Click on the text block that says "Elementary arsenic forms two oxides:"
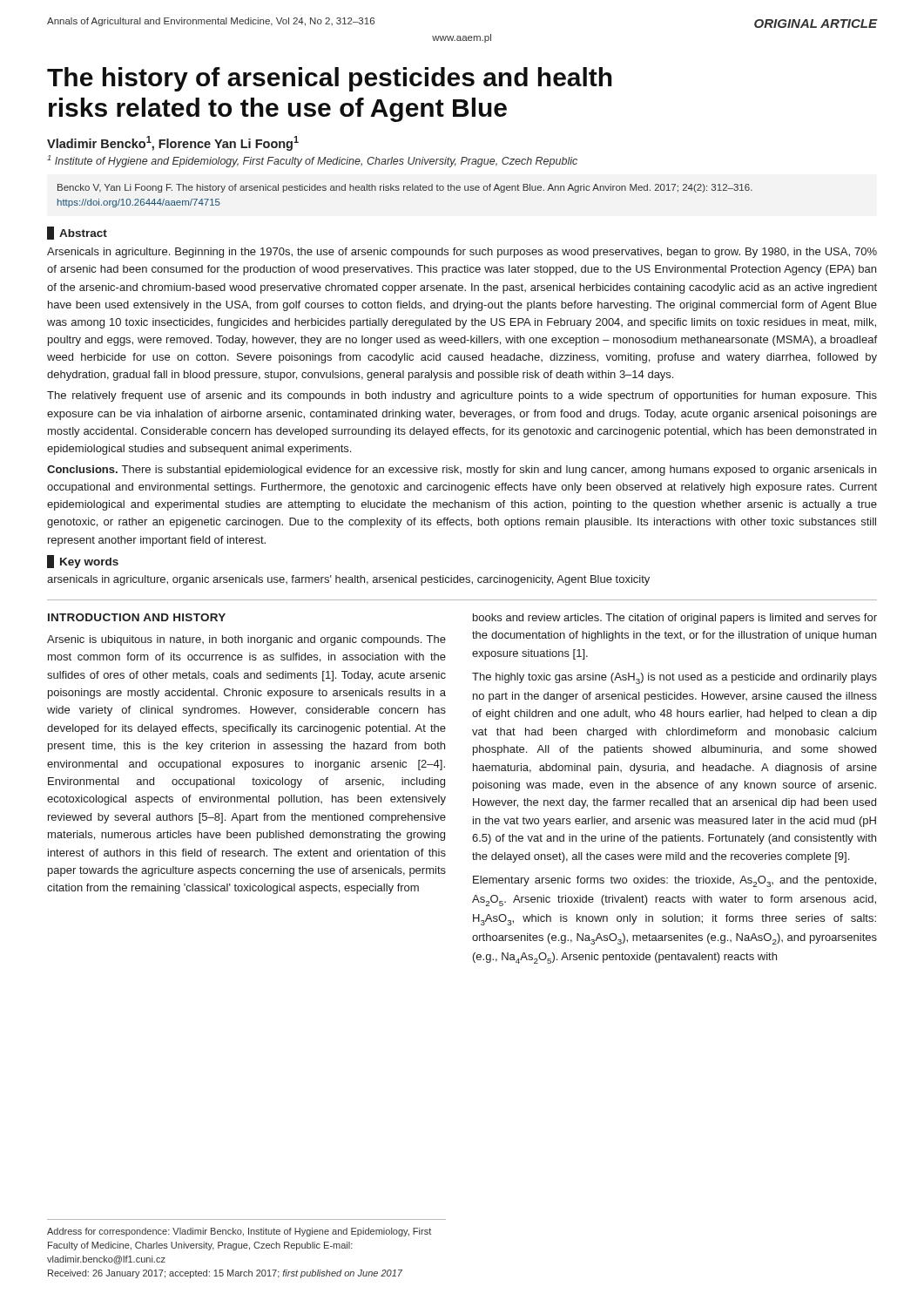 click(674, 919)
